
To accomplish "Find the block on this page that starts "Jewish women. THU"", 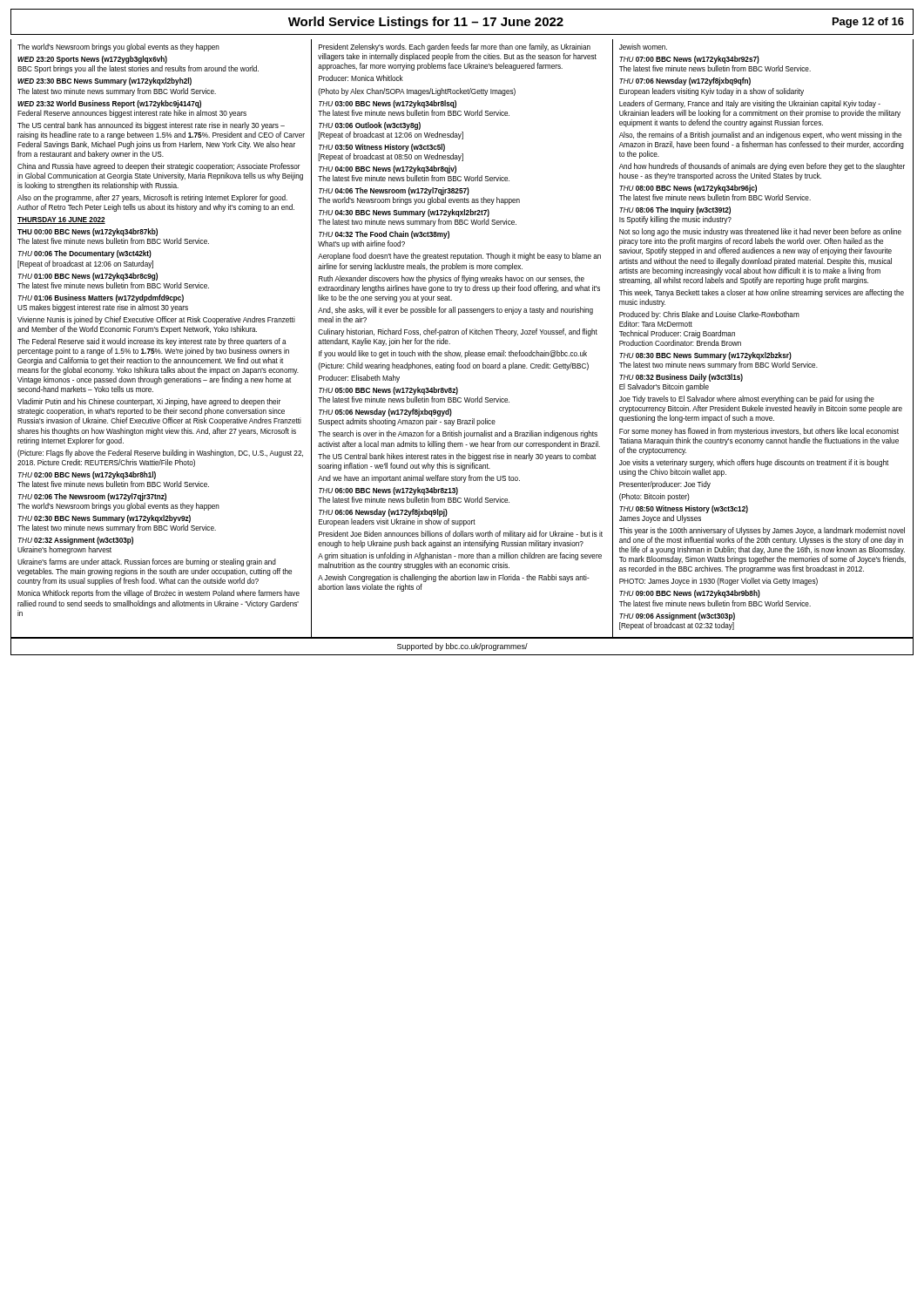I will click(x=643, y=47).
